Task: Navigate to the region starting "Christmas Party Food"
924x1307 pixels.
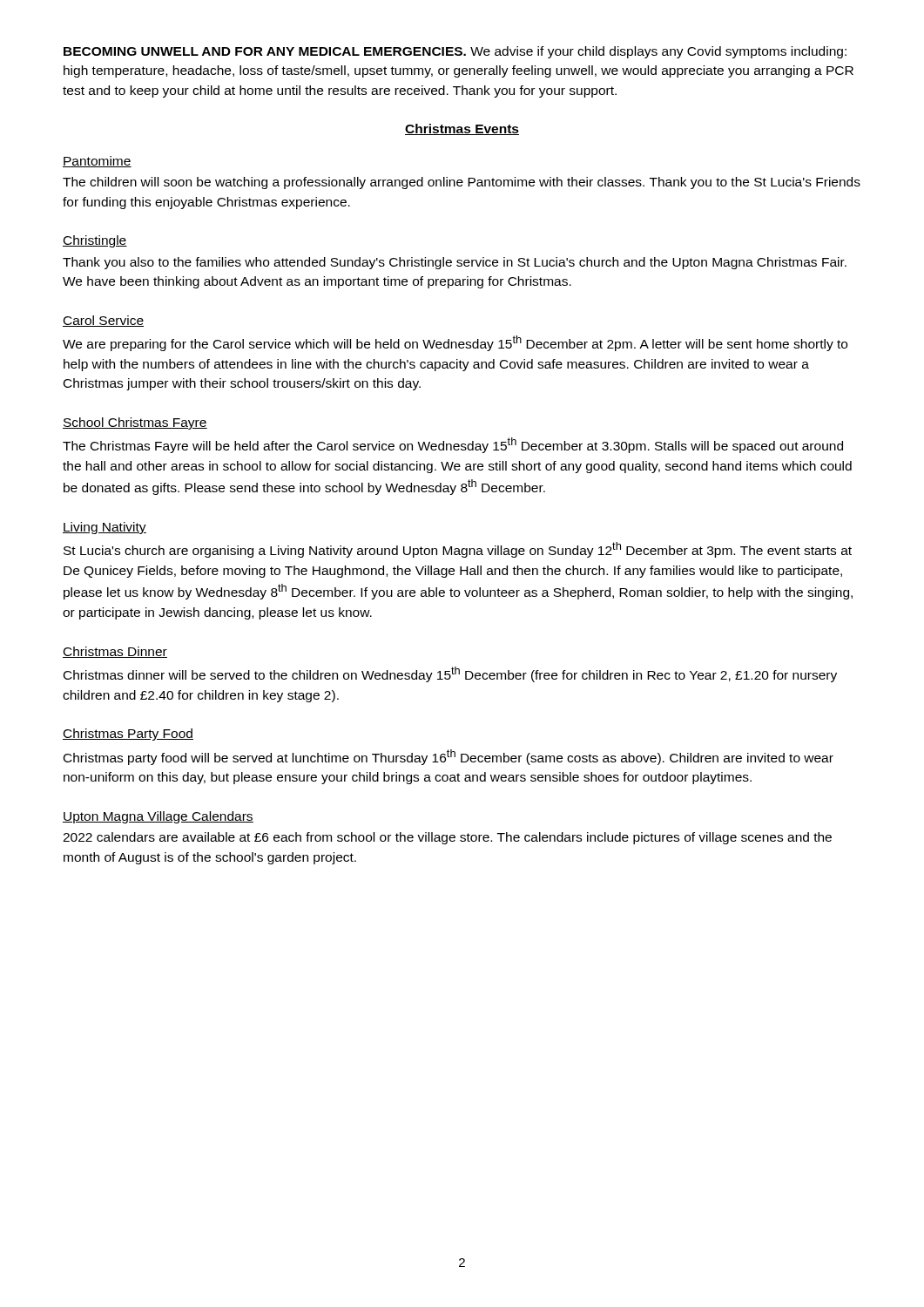Action: 128,733
